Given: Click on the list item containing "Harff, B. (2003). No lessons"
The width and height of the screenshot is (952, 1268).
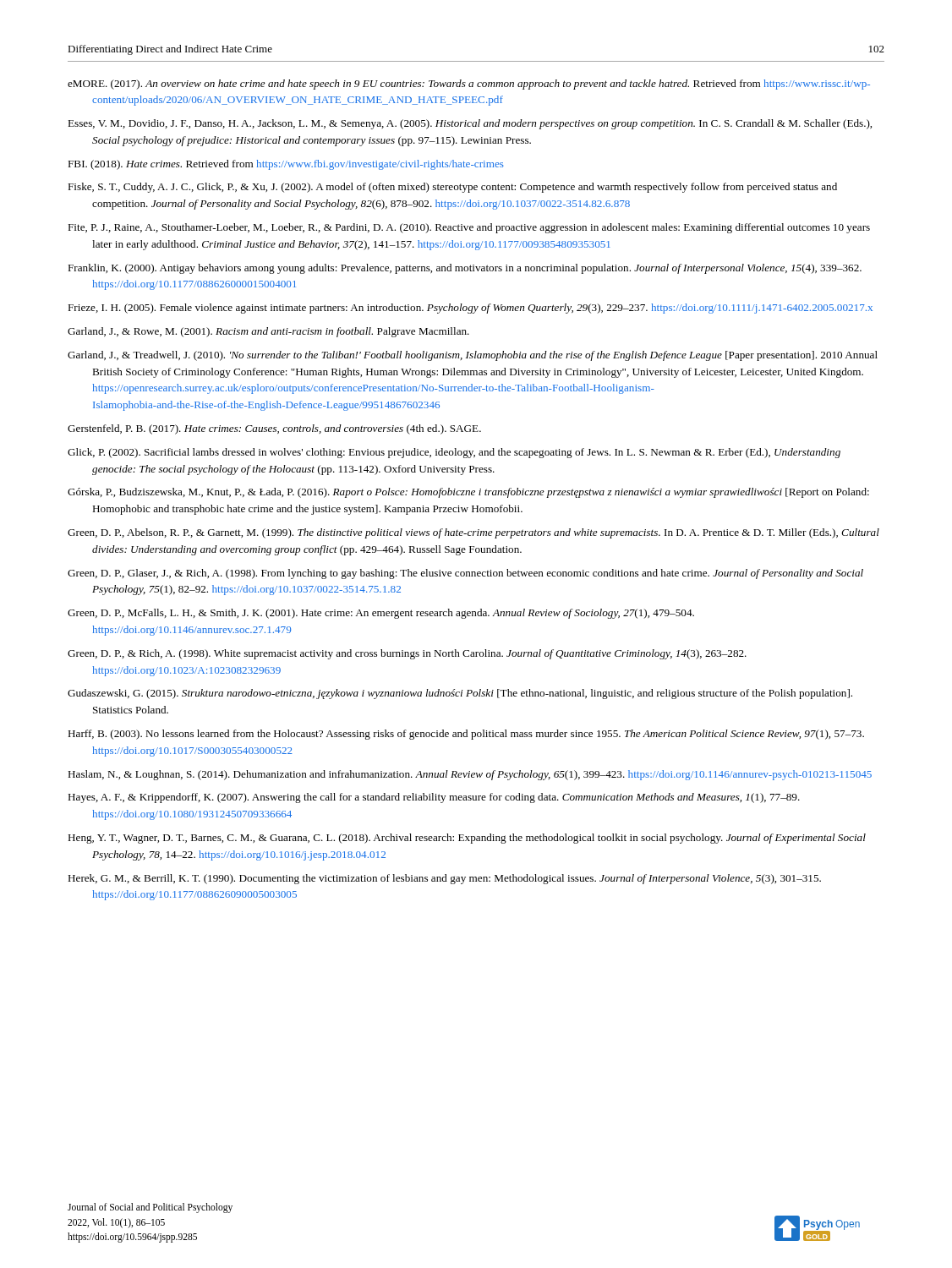Looking at the screenshot, I should pos(466,742).
